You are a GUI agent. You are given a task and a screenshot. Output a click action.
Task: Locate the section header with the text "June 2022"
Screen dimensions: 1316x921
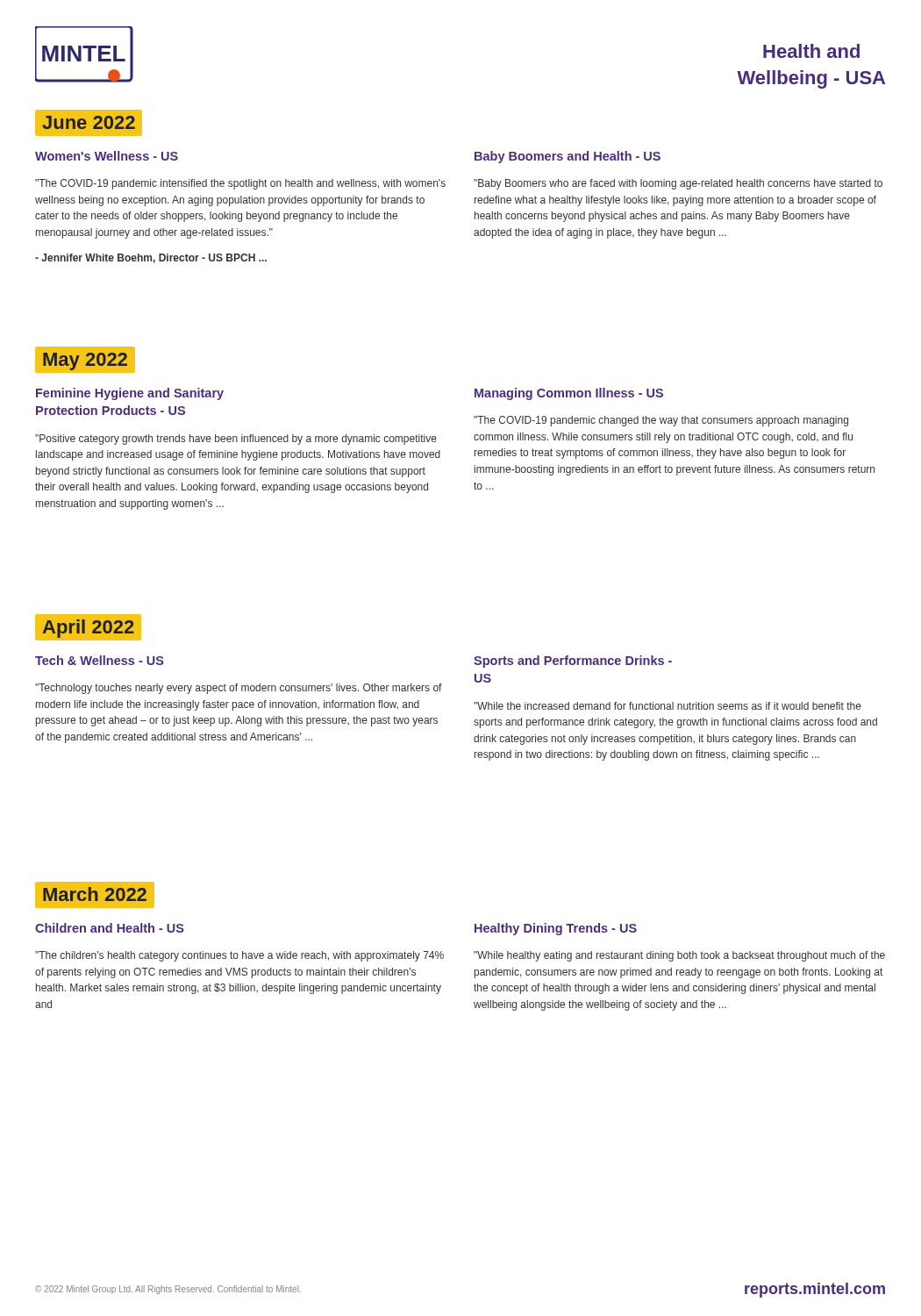[x=89, y=123]
